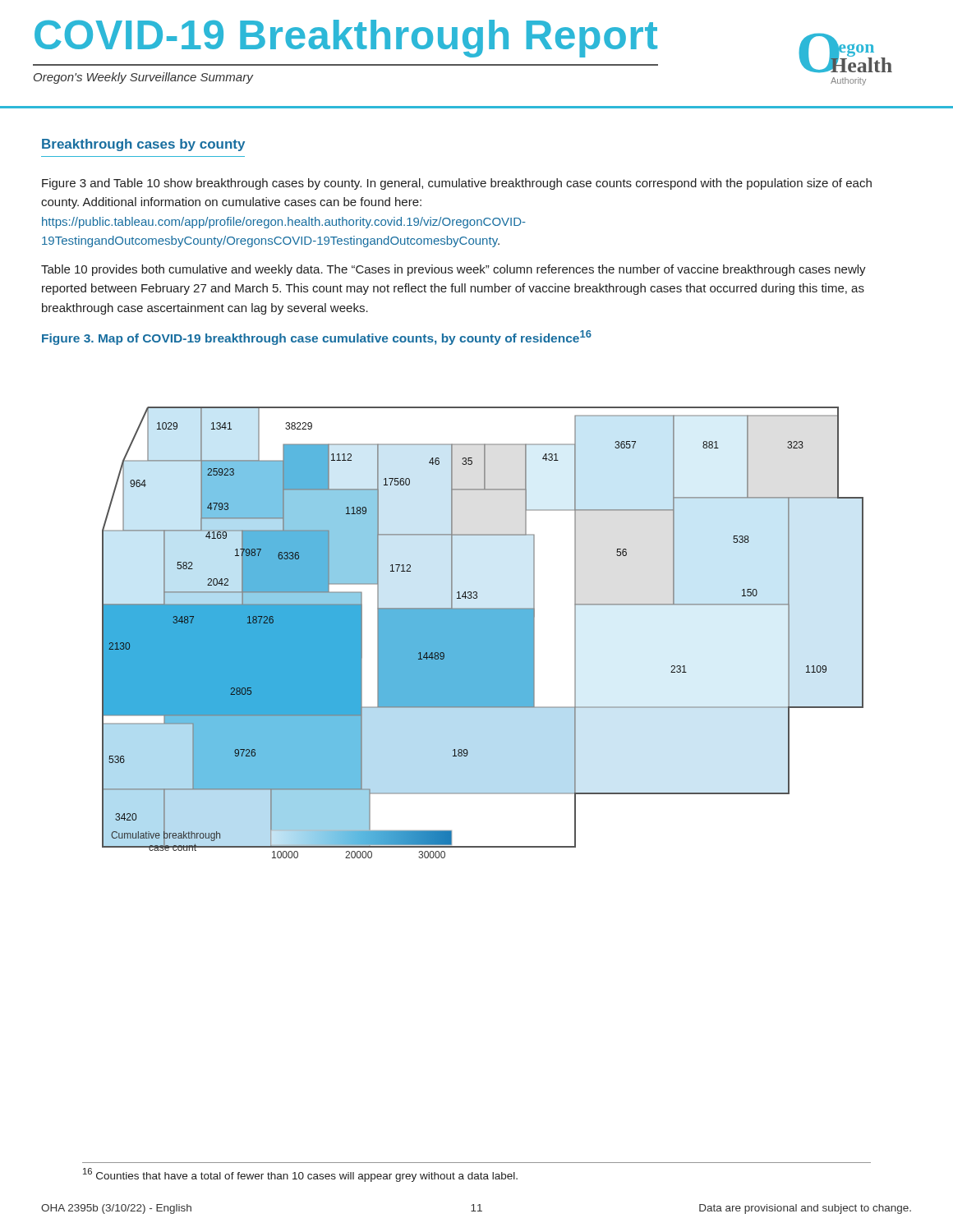This screenshot has width=953, height=1232.
Task: Select the region starting "COVID-19 Breakthrough Report"
Action: pyautogui.click(x=346, y=35)
